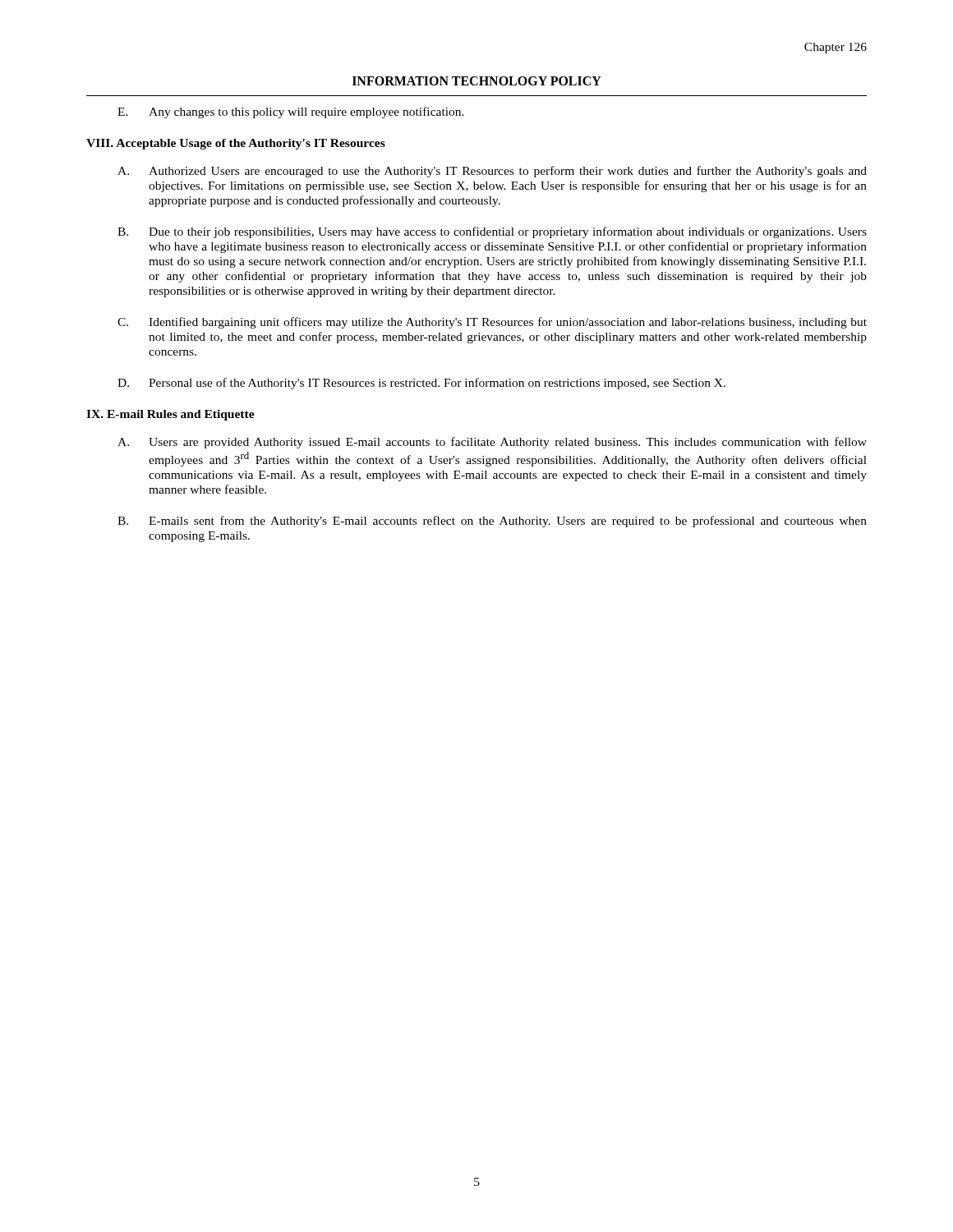This screenshot has width=953, height=1232.
Task: Where is the section header that starts "VIII. Acceptable Usage of the"?
Action: pyautogui.click(x=236, y=142)
